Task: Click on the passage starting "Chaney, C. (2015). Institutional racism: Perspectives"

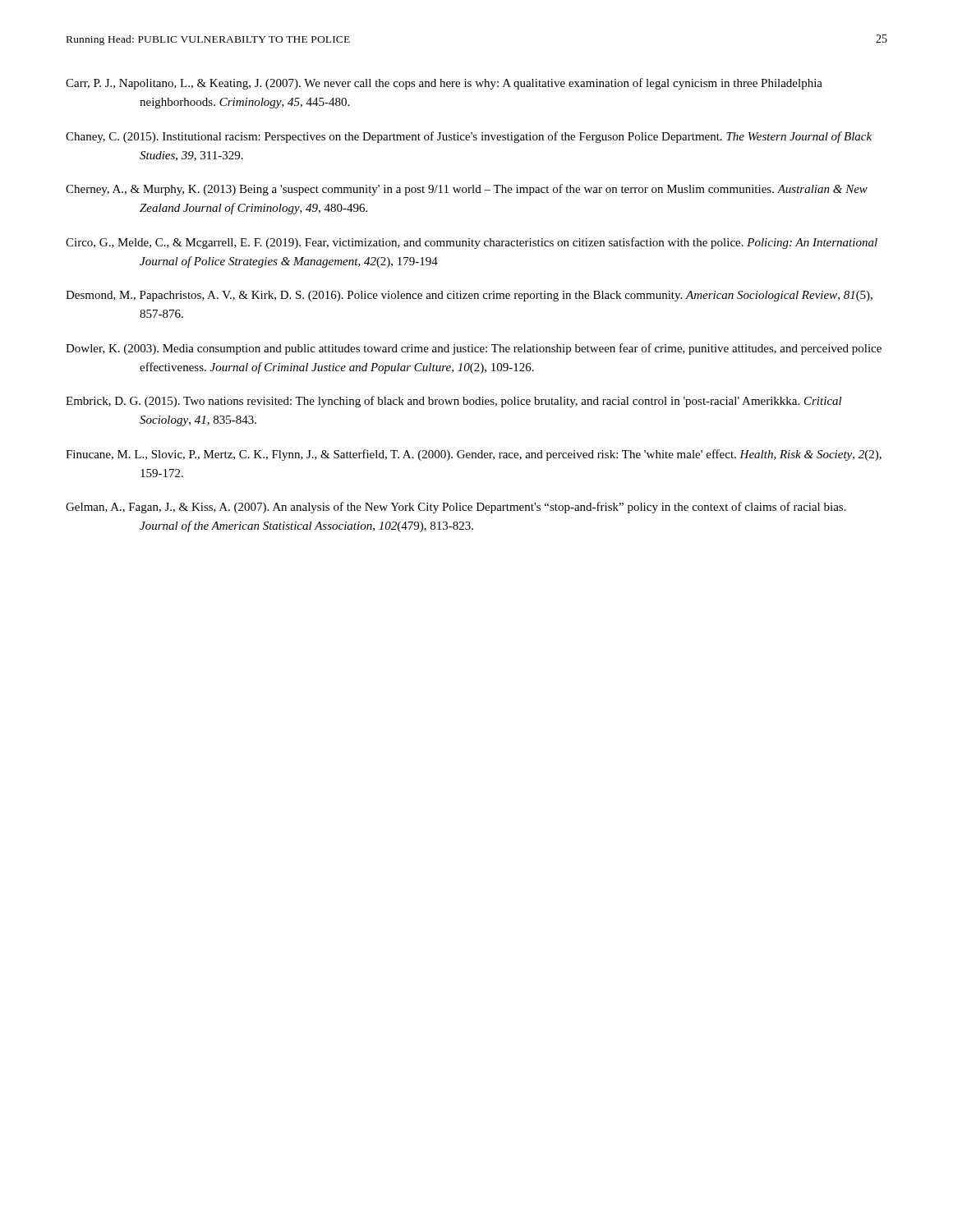Action: coord(469,145)
